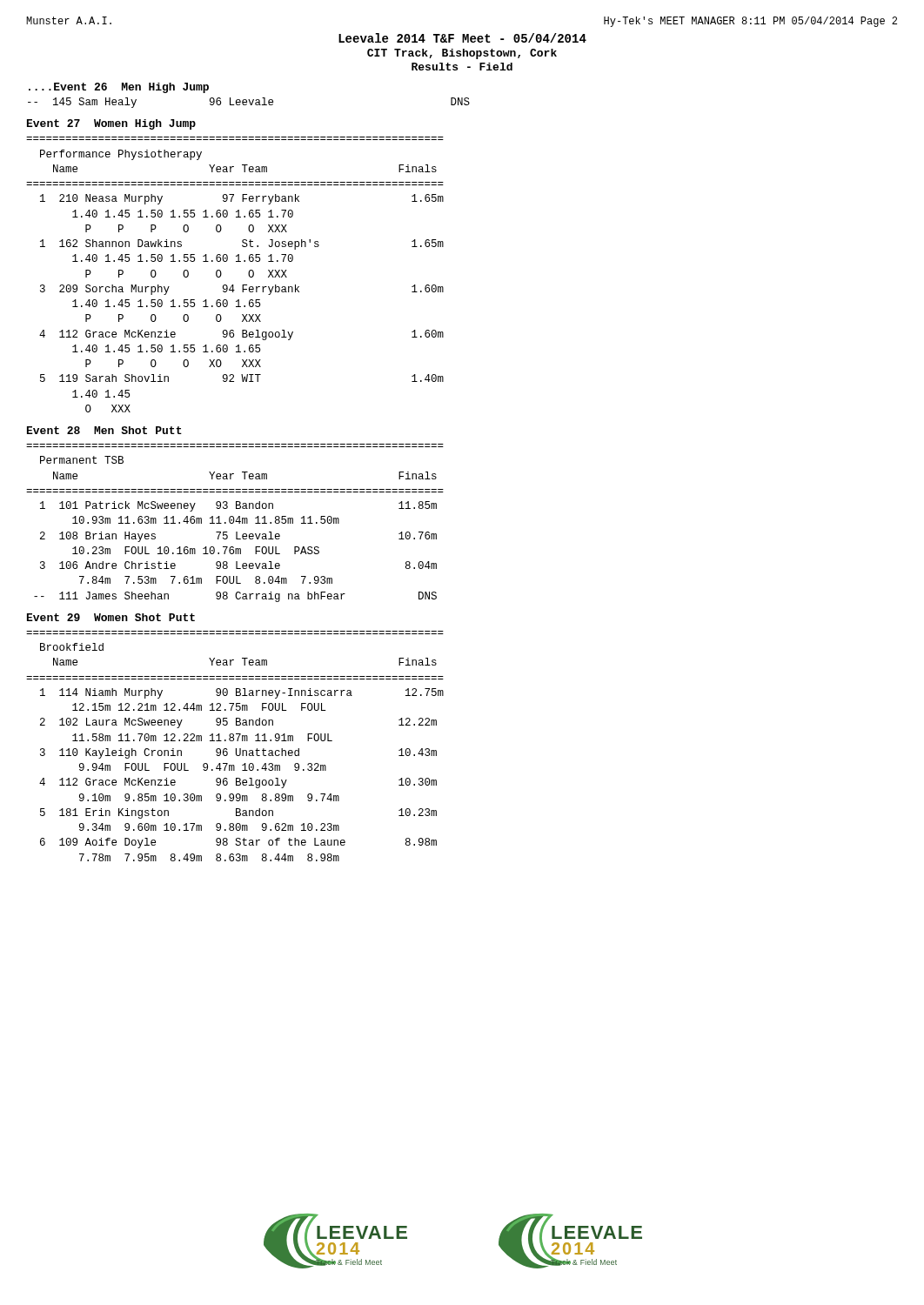Select the text starting "CIT Track, Bishopstown, Cork"
Image resolution: width=924 pixels, height=1305 pixels.
click(462, 54)
